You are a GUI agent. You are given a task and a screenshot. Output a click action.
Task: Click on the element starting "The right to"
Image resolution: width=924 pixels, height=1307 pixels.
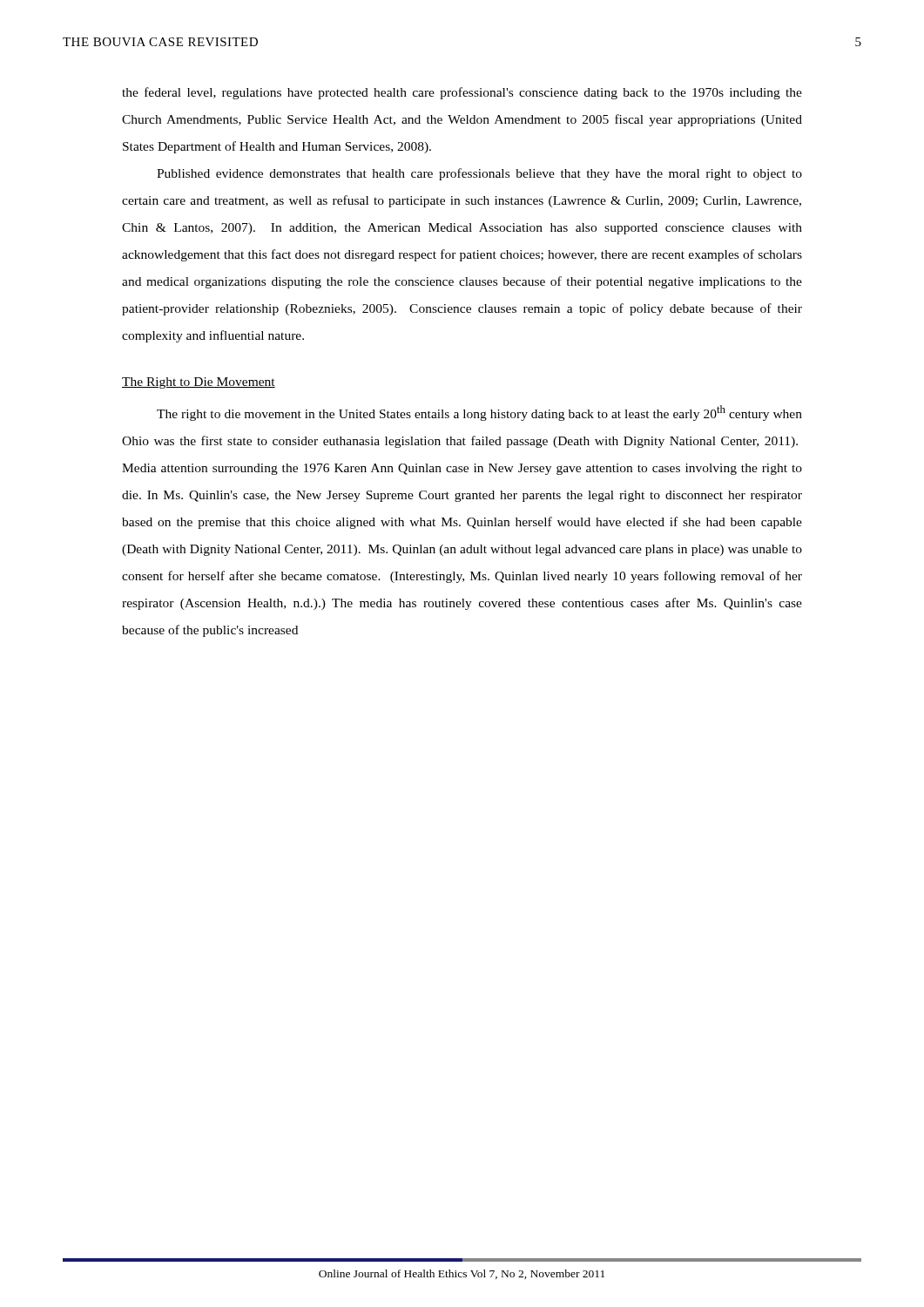462,520
